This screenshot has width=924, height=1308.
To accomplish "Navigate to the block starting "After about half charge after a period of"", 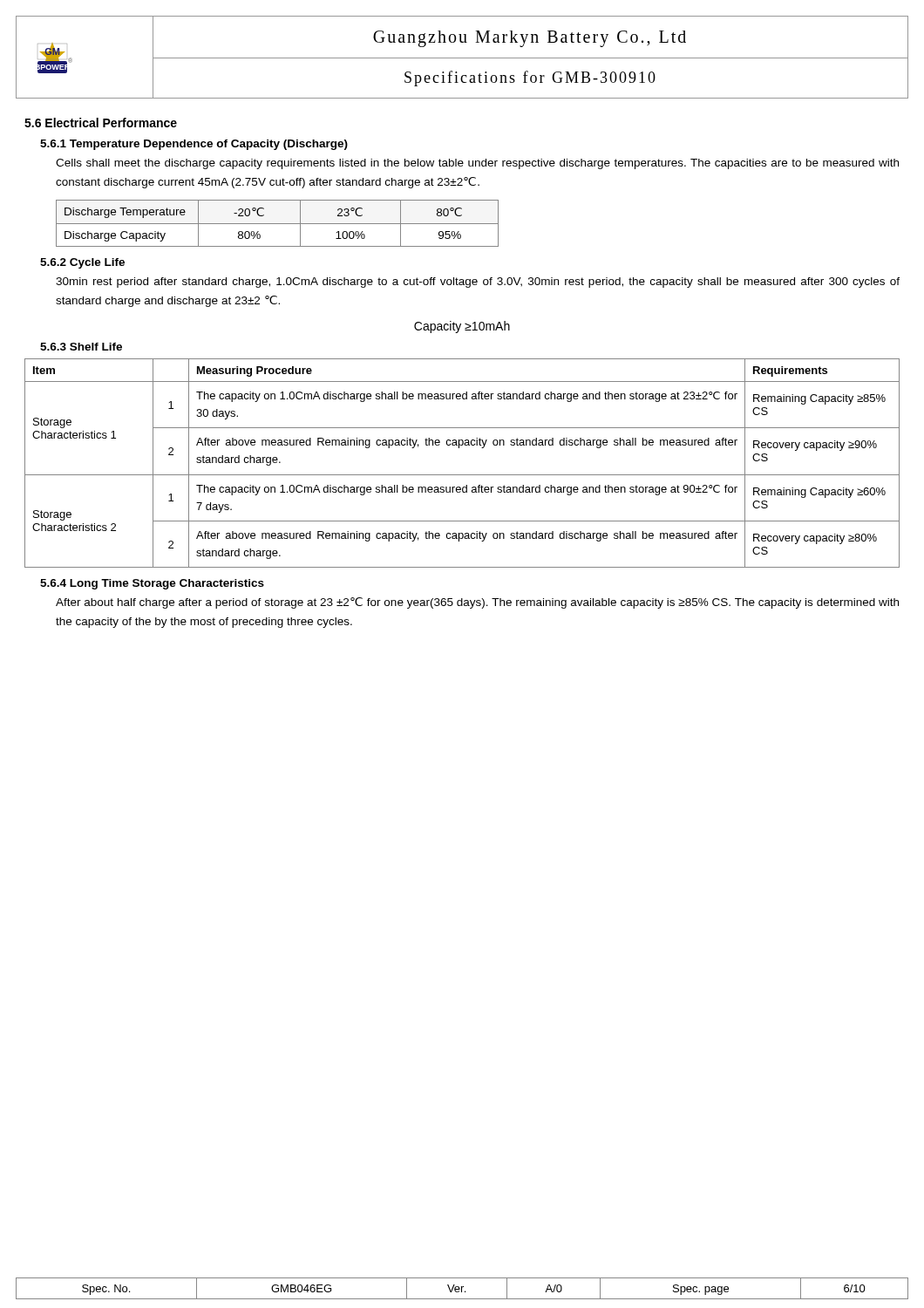I will pos(478,612).
